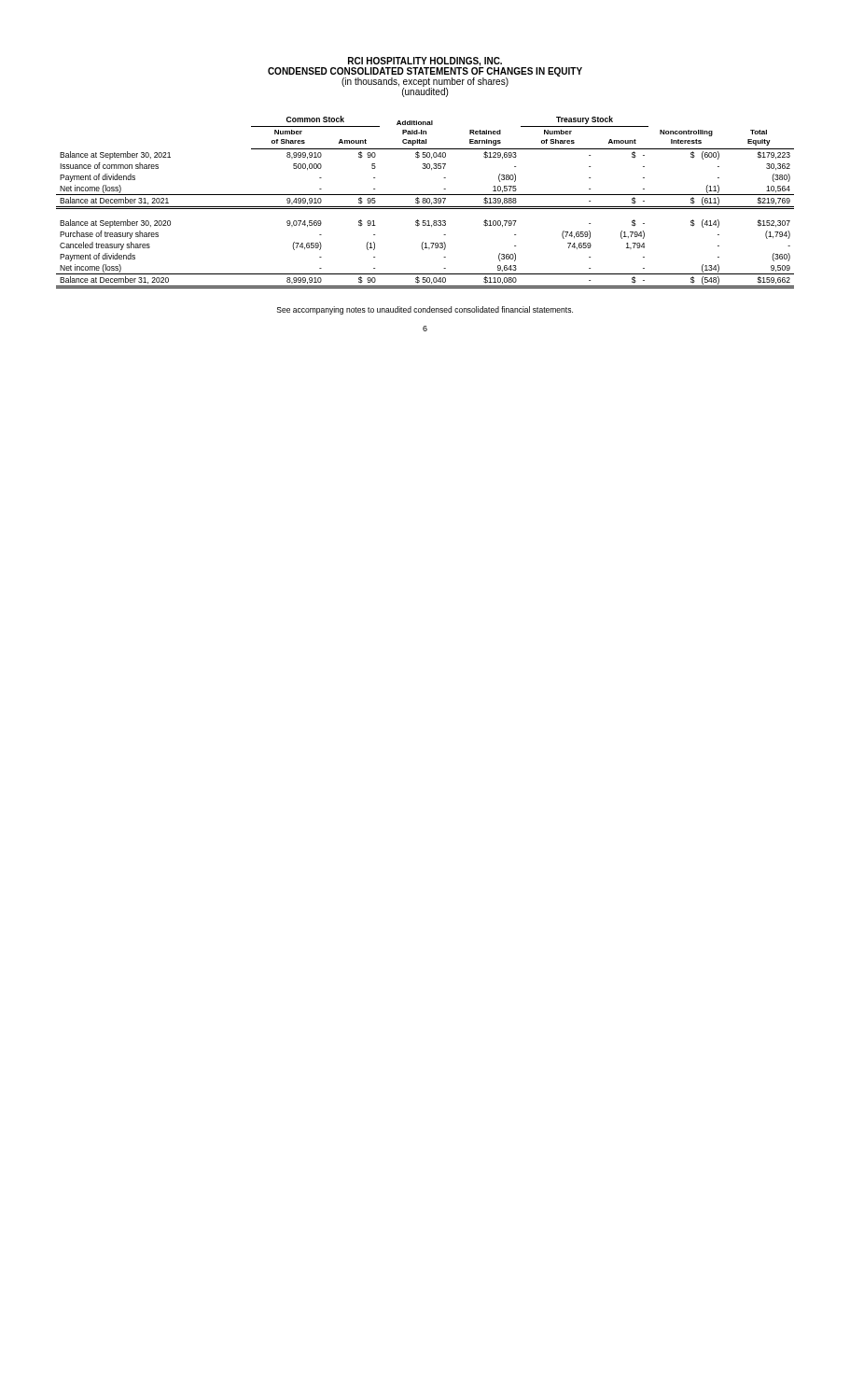The image size is (850, 1400).
Task: Click on the table containing "$ 91"
Action: point(425,201)
